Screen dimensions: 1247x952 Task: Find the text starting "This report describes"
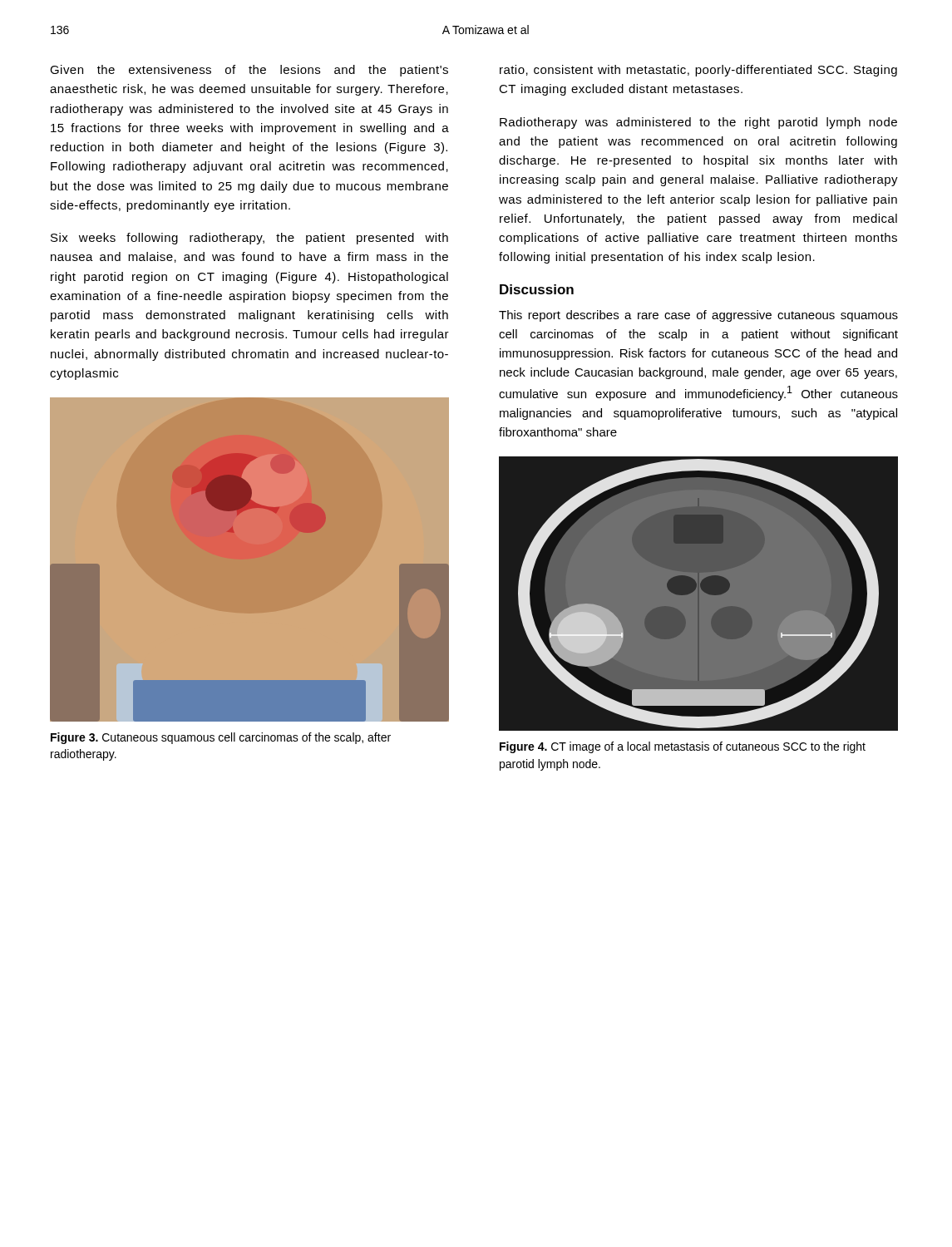698,373
